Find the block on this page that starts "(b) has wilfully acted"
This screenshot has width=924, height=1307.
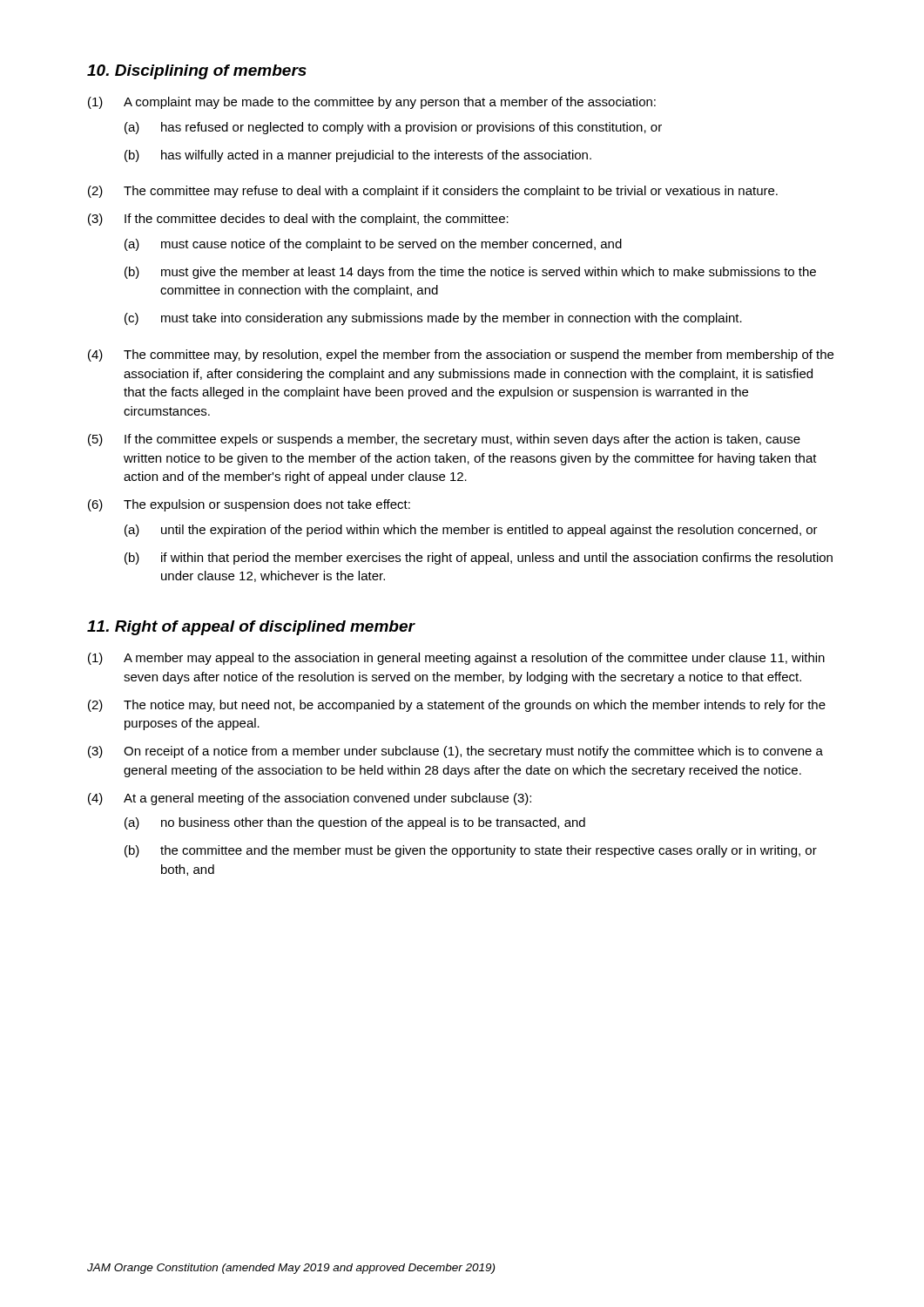(480, 155)
